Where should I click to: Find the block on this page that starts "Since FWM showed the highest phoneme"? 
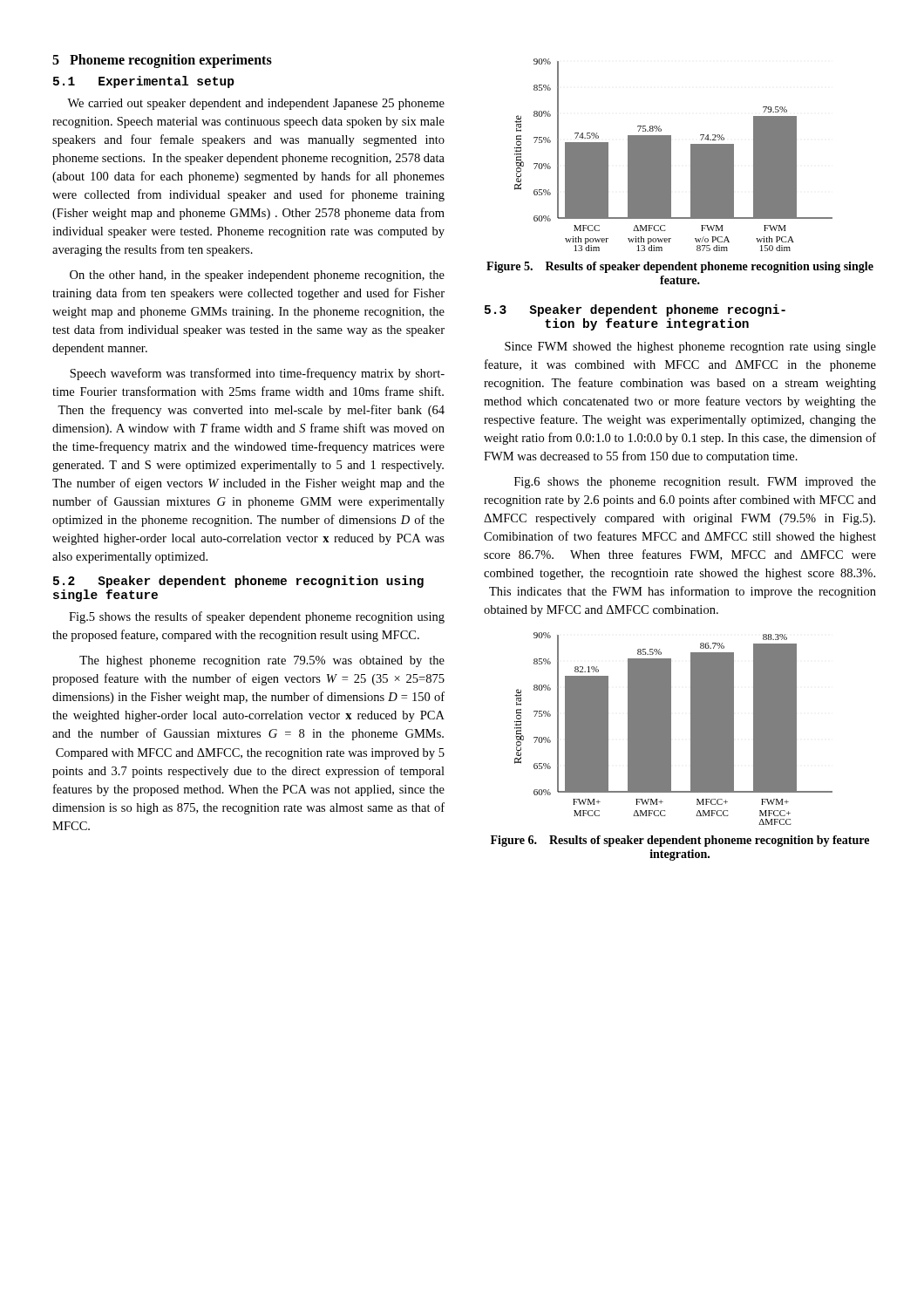pyautogui.click(x=680, y=401)
